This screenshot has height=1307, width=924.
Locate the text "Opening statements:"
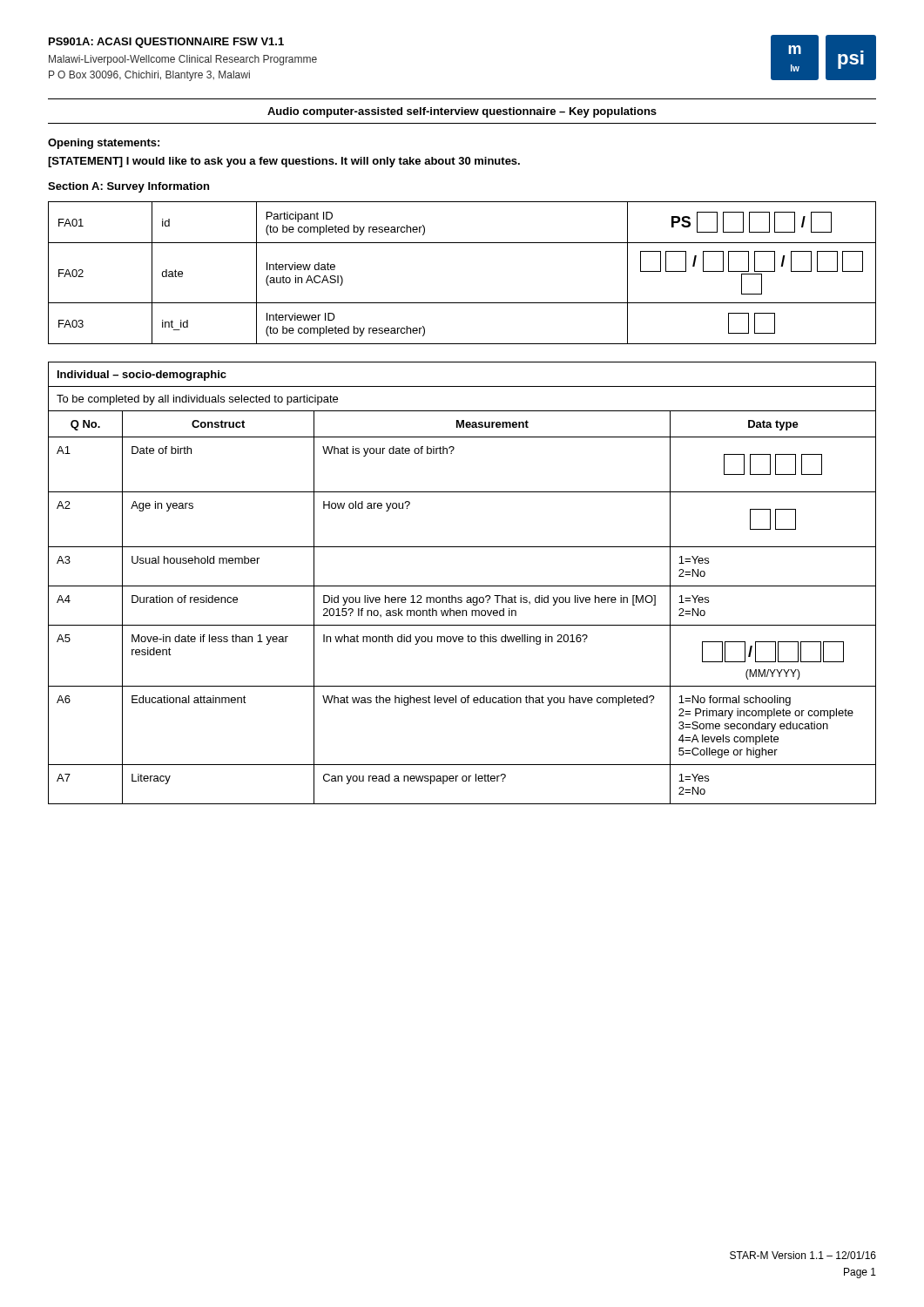104,142
